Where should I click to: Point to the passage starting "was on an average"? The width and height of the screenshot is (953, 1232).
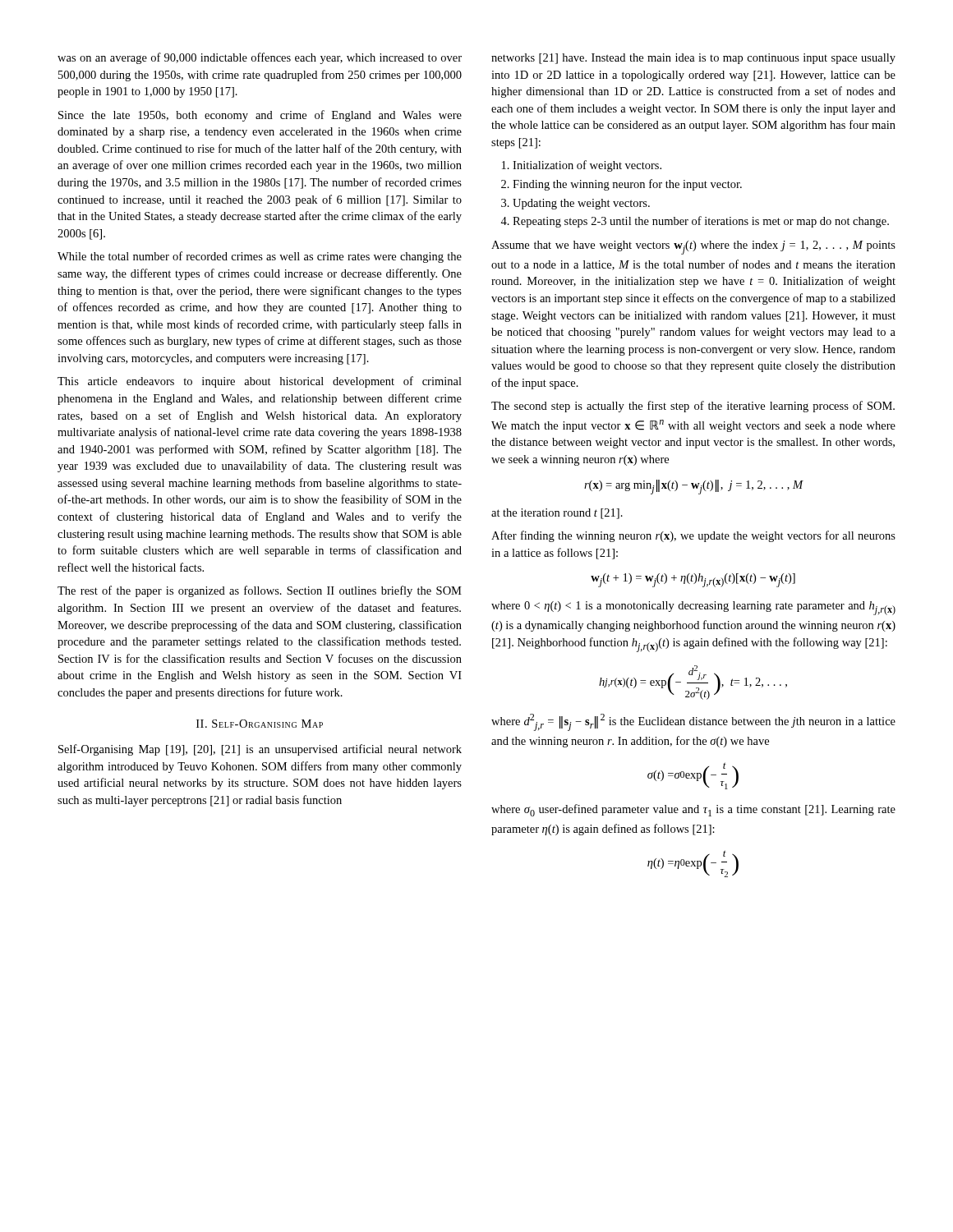pyautogui.click(x=260, y=375)
